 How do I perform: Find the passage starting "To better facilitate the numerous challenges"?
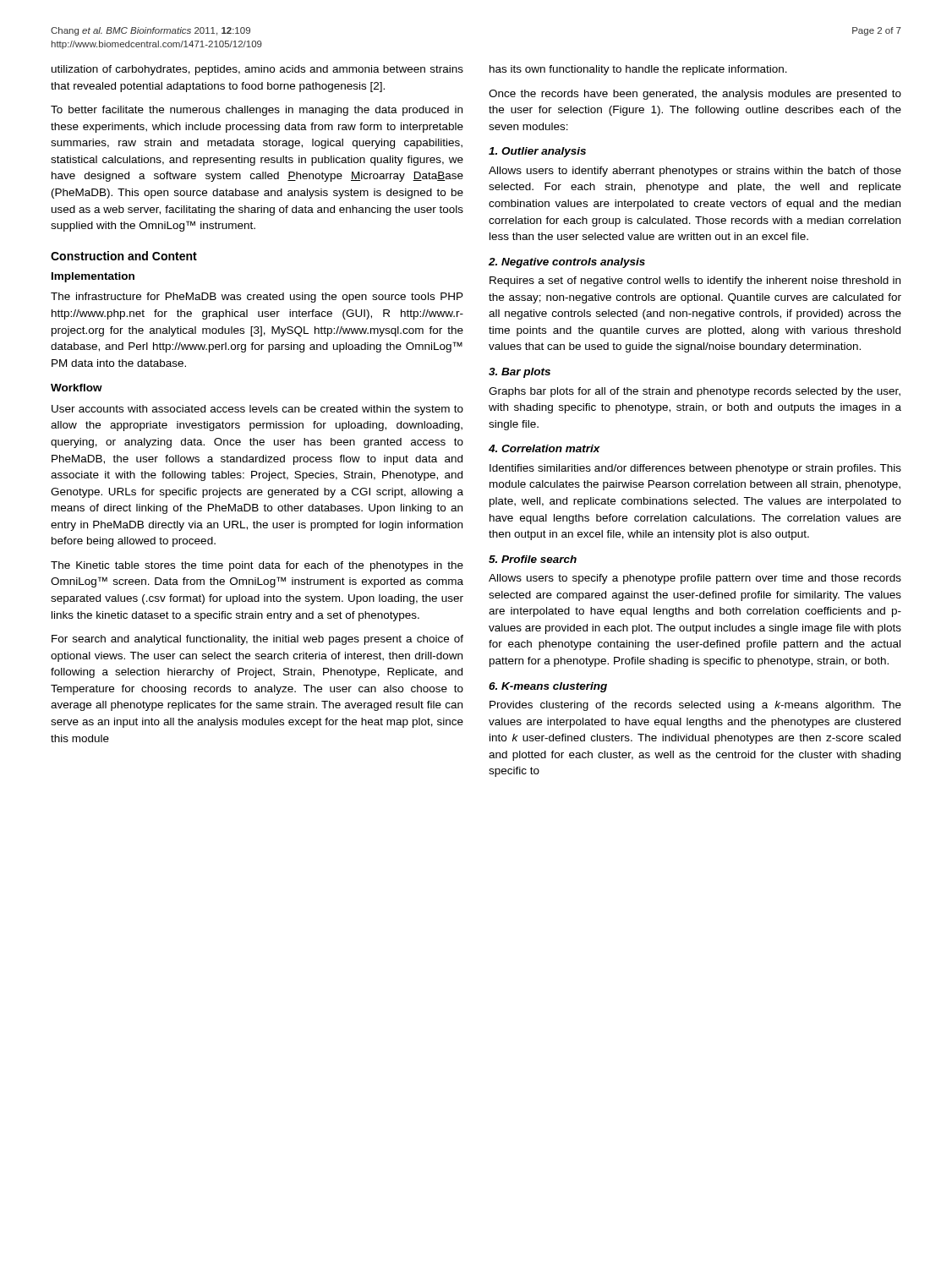257,167
